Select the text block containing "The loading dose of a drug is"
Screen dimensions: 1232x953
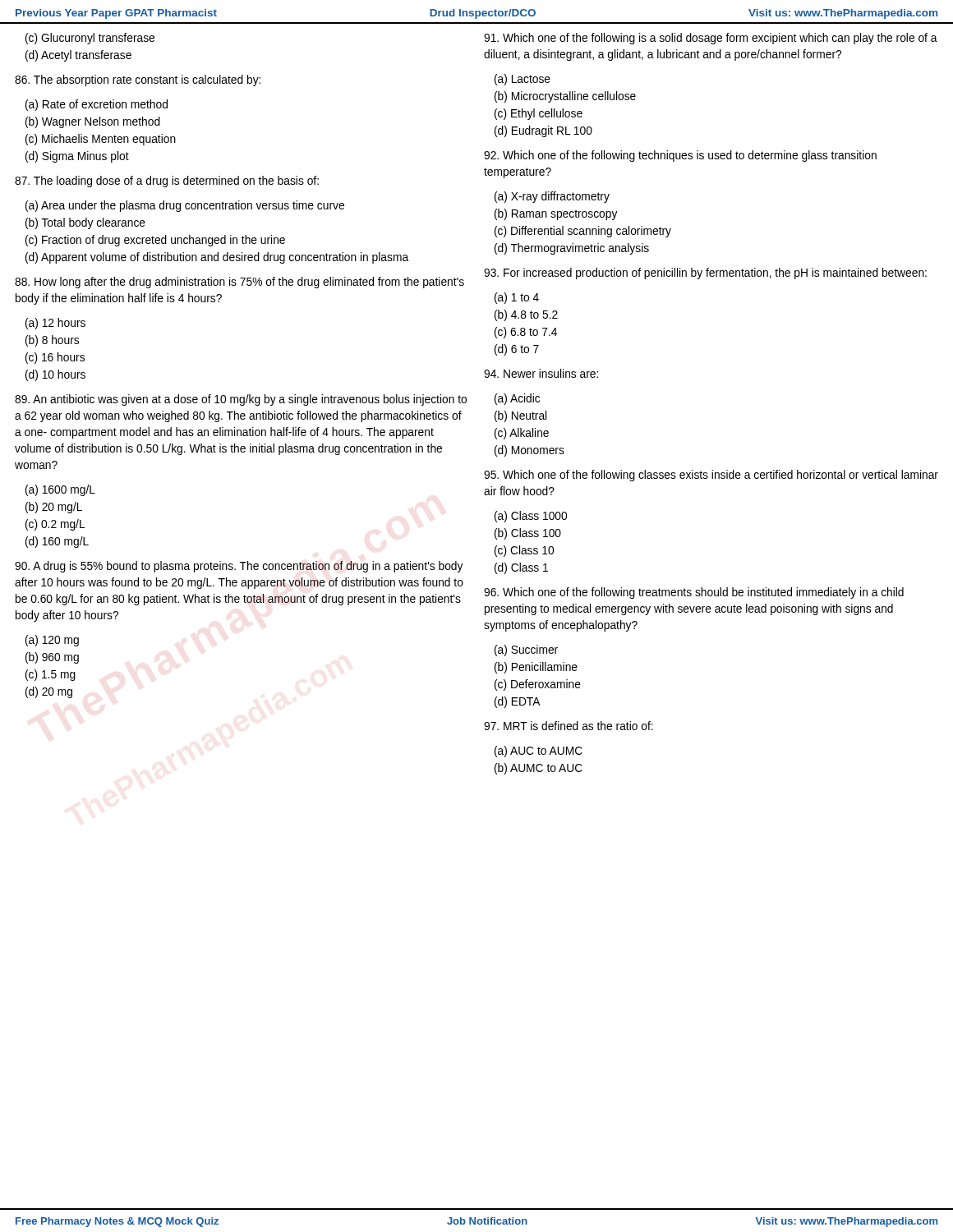[242, 182]
